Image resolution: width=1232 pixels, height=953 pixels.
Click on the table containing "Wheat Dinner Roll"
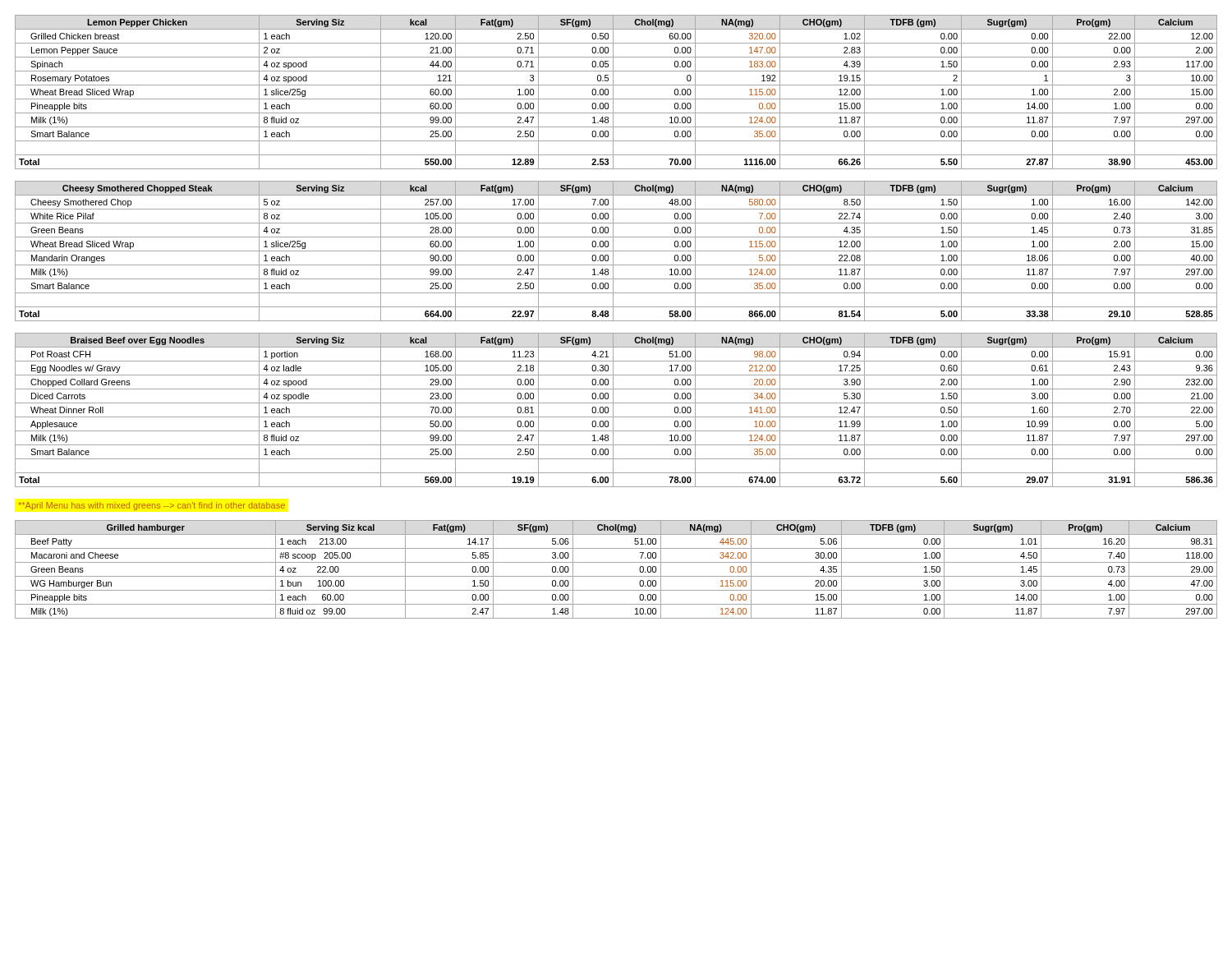tap(616, 410)
